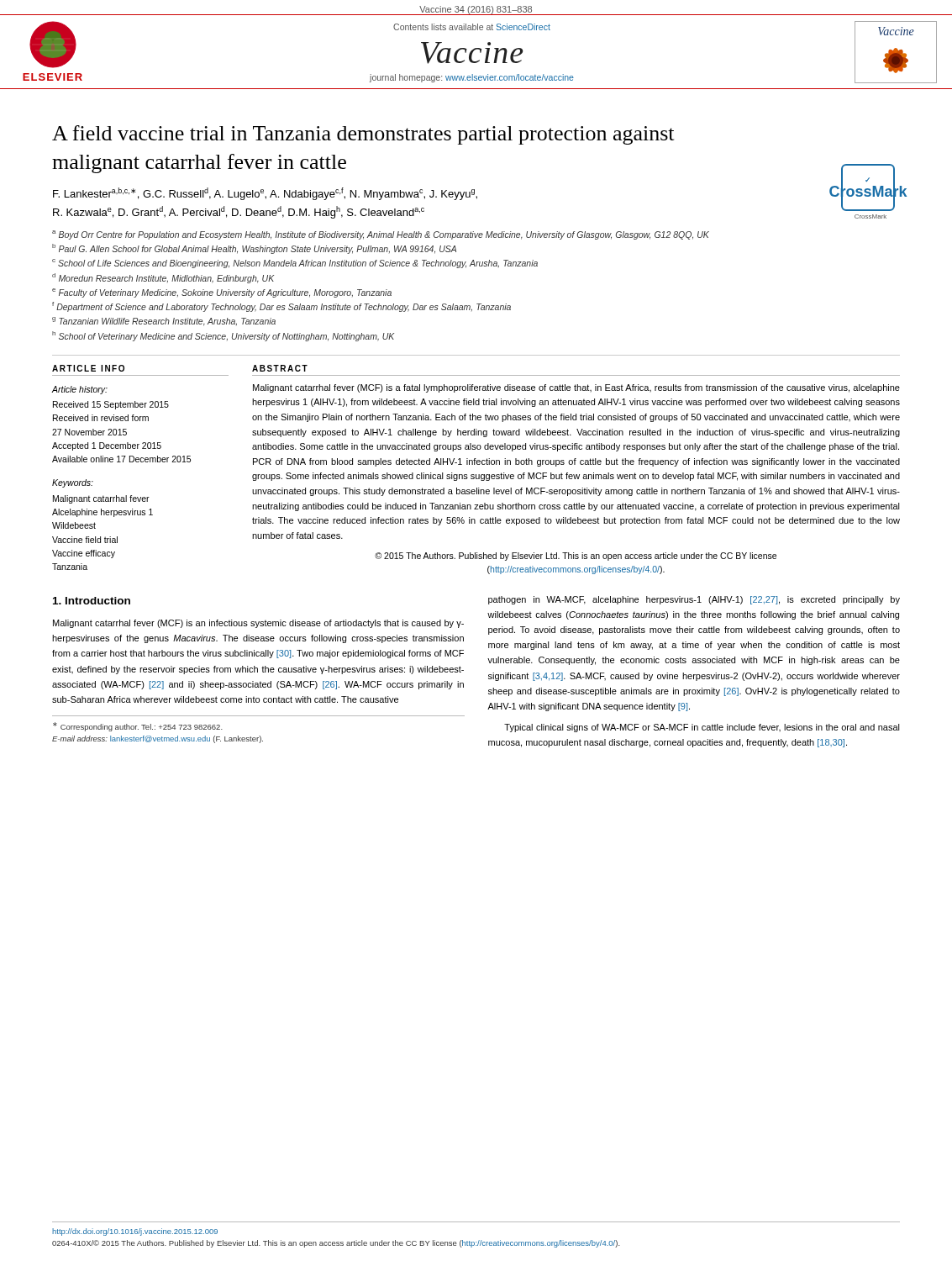Find the block on this page that starts "pathogen in WA-MCF, alcelaphine herpesvirus-1"
This screenshot has height=1261, width=952.
click(694, 671)
